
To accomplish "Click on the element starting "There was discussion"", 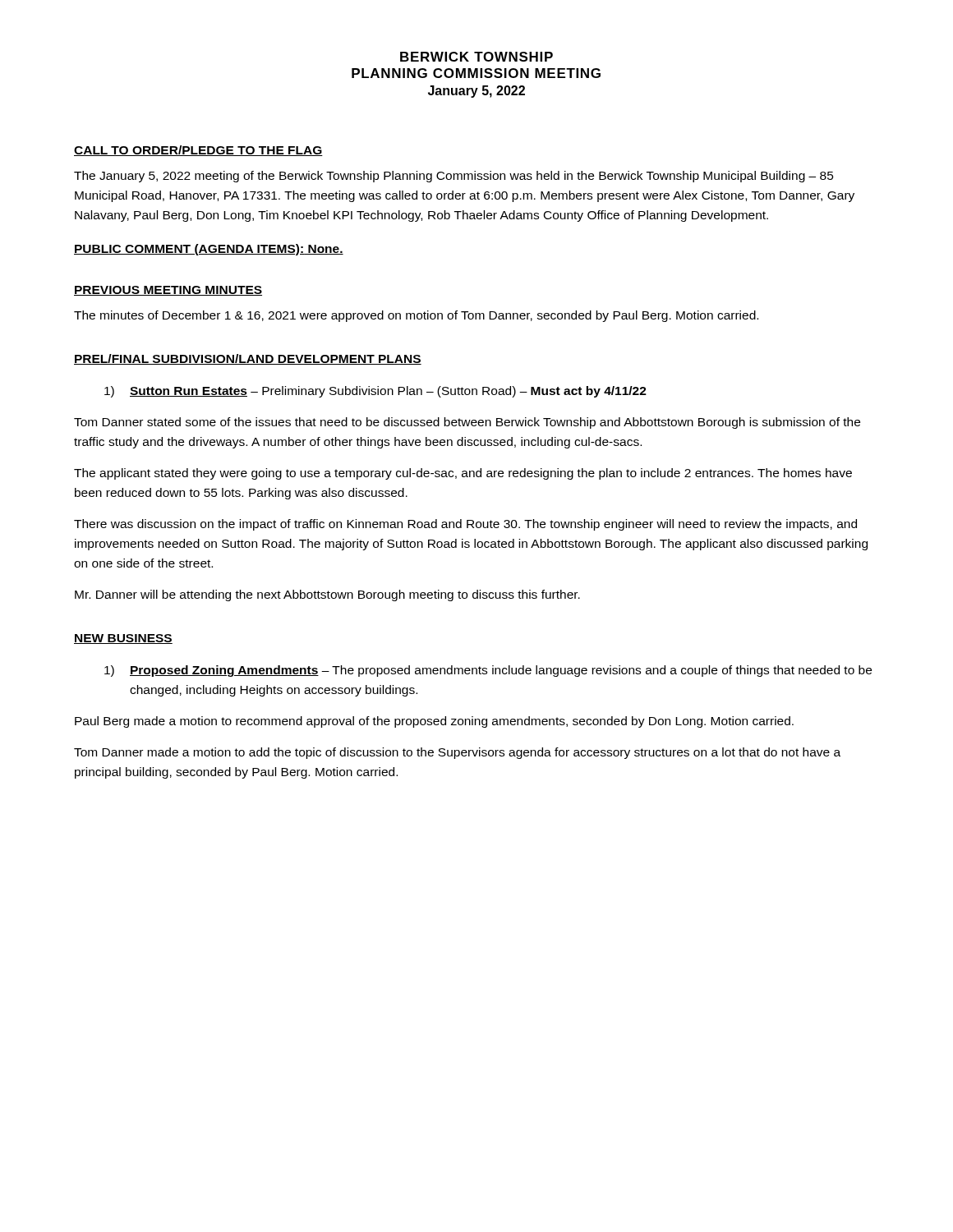I will coord(471,543).
